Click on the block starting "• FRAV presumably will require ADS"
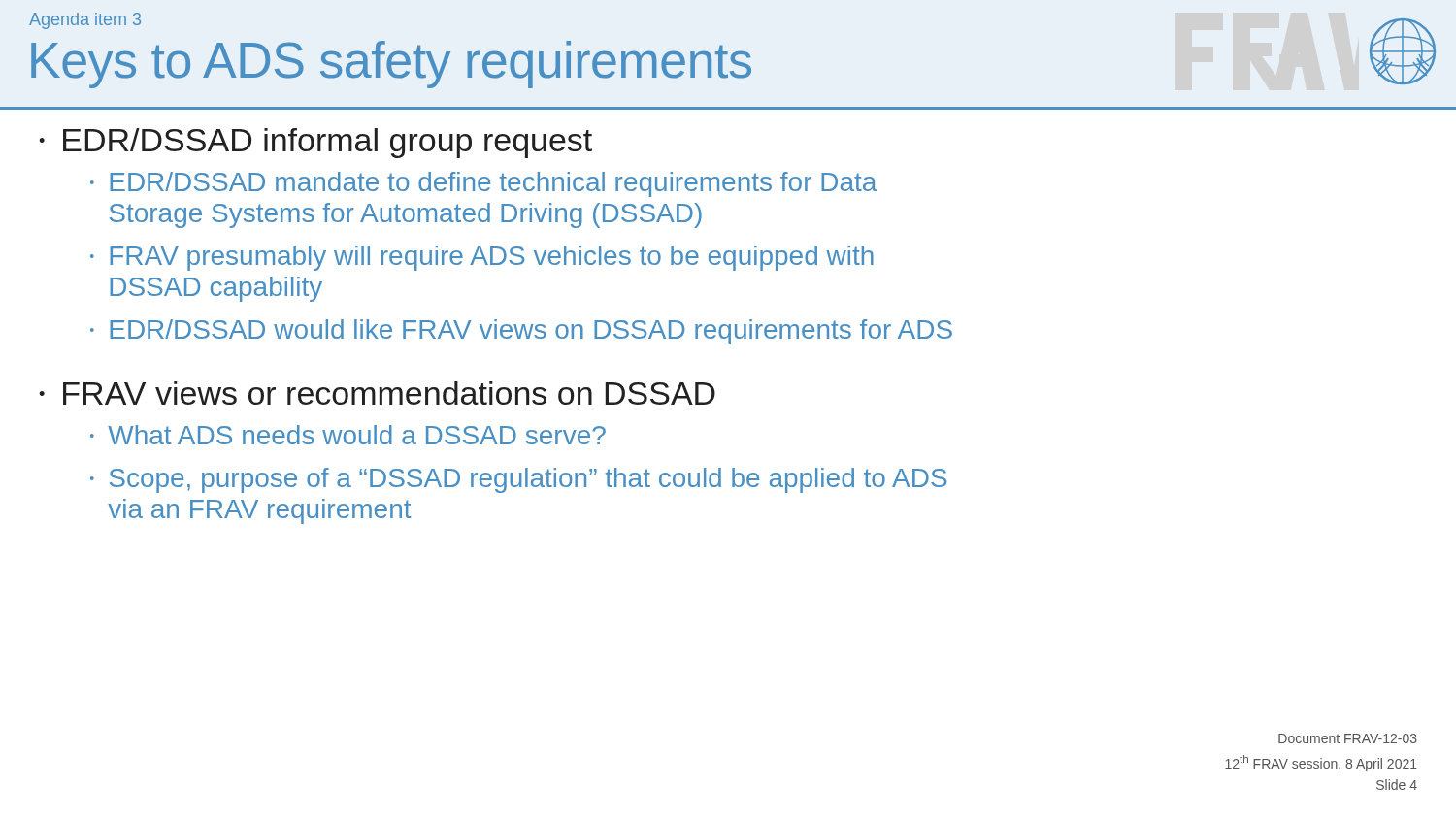The height and width of the screenshot is (819, 1456). pos(482,272)
